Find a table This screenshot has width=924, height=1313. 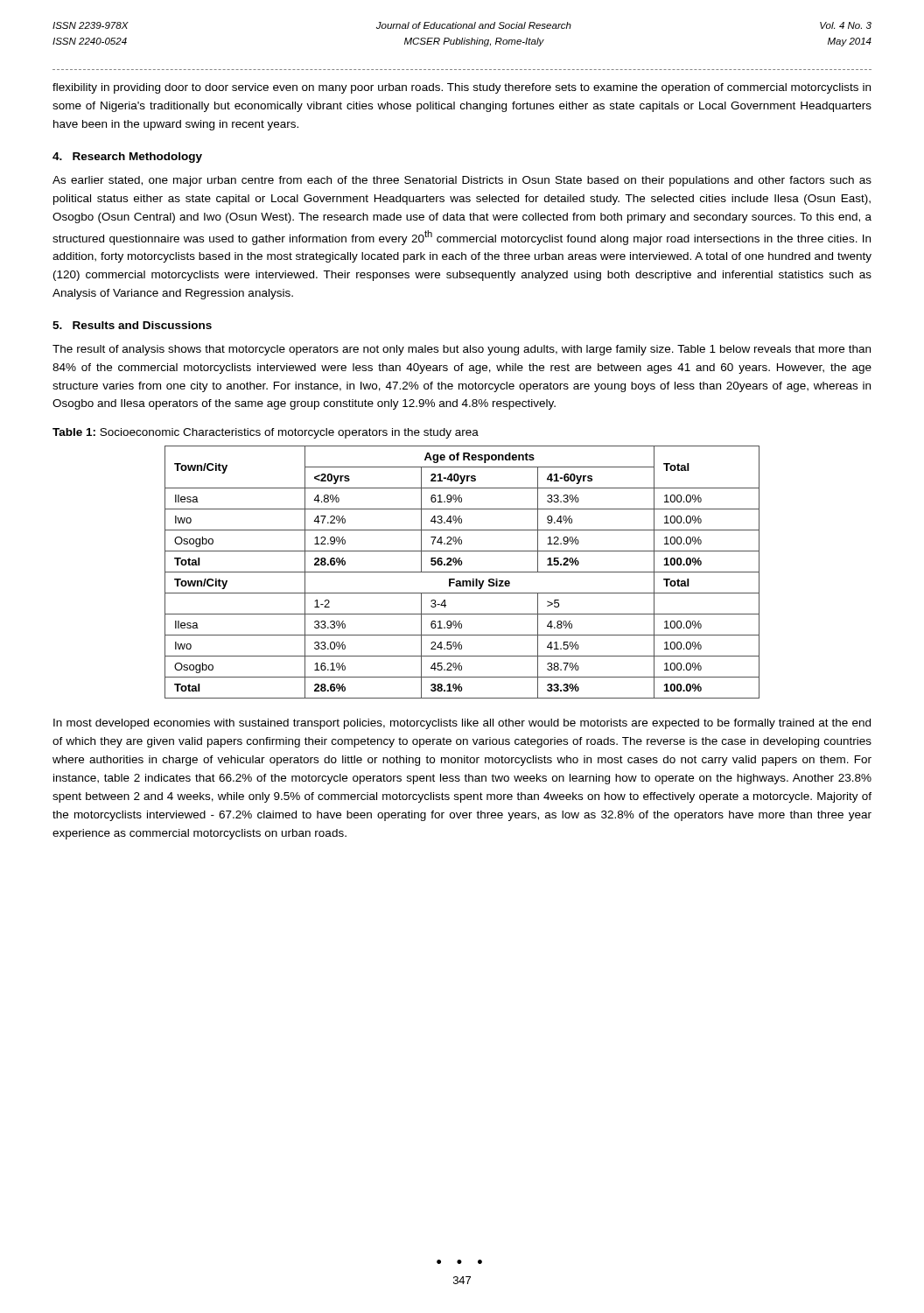pos(462,572)
